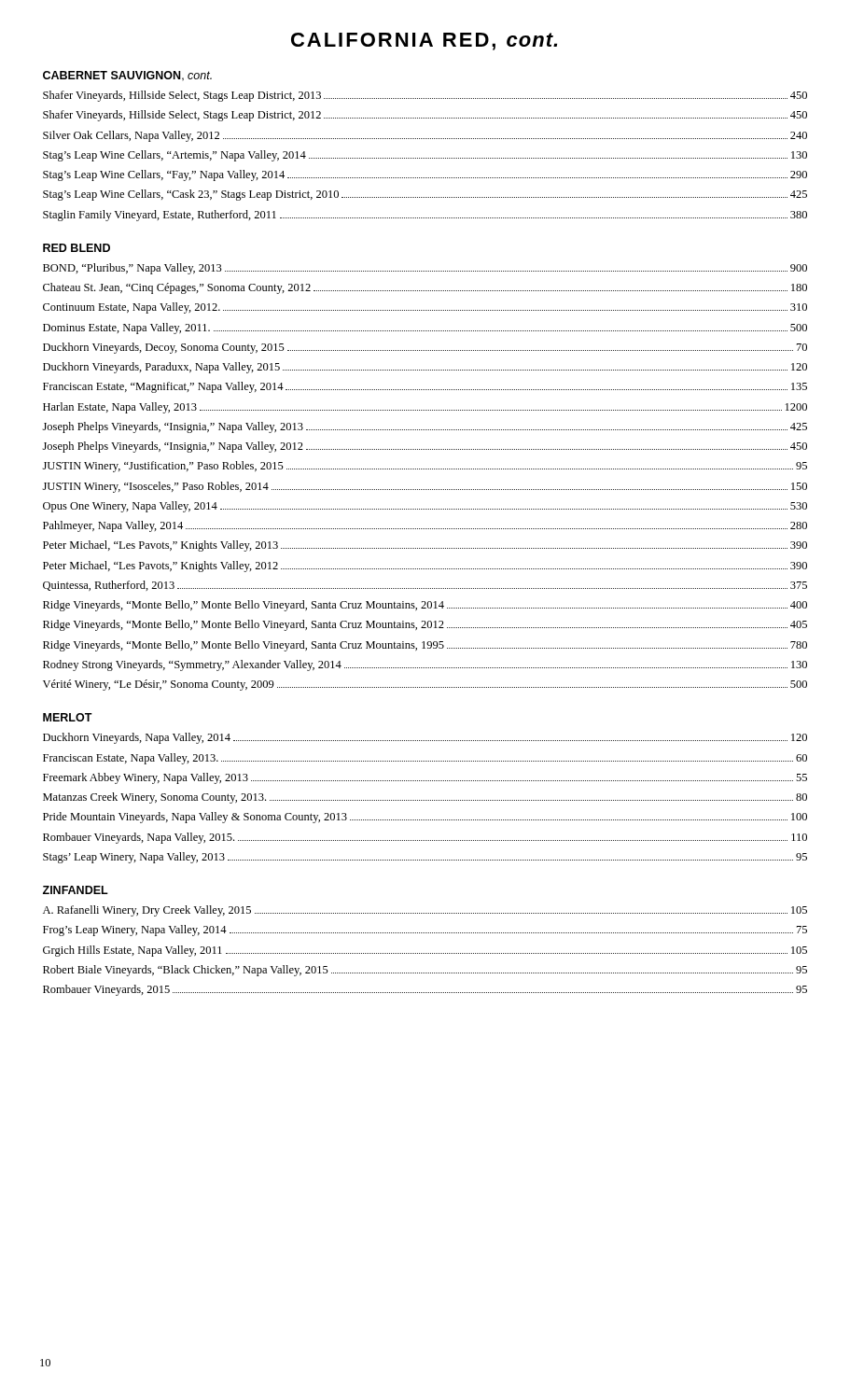Find the list item containing "JUSTIN Winery, “Justification,” Paso"
Image resolution: width=850 pixels, height=1400 pixels.
tap(425, 467)
